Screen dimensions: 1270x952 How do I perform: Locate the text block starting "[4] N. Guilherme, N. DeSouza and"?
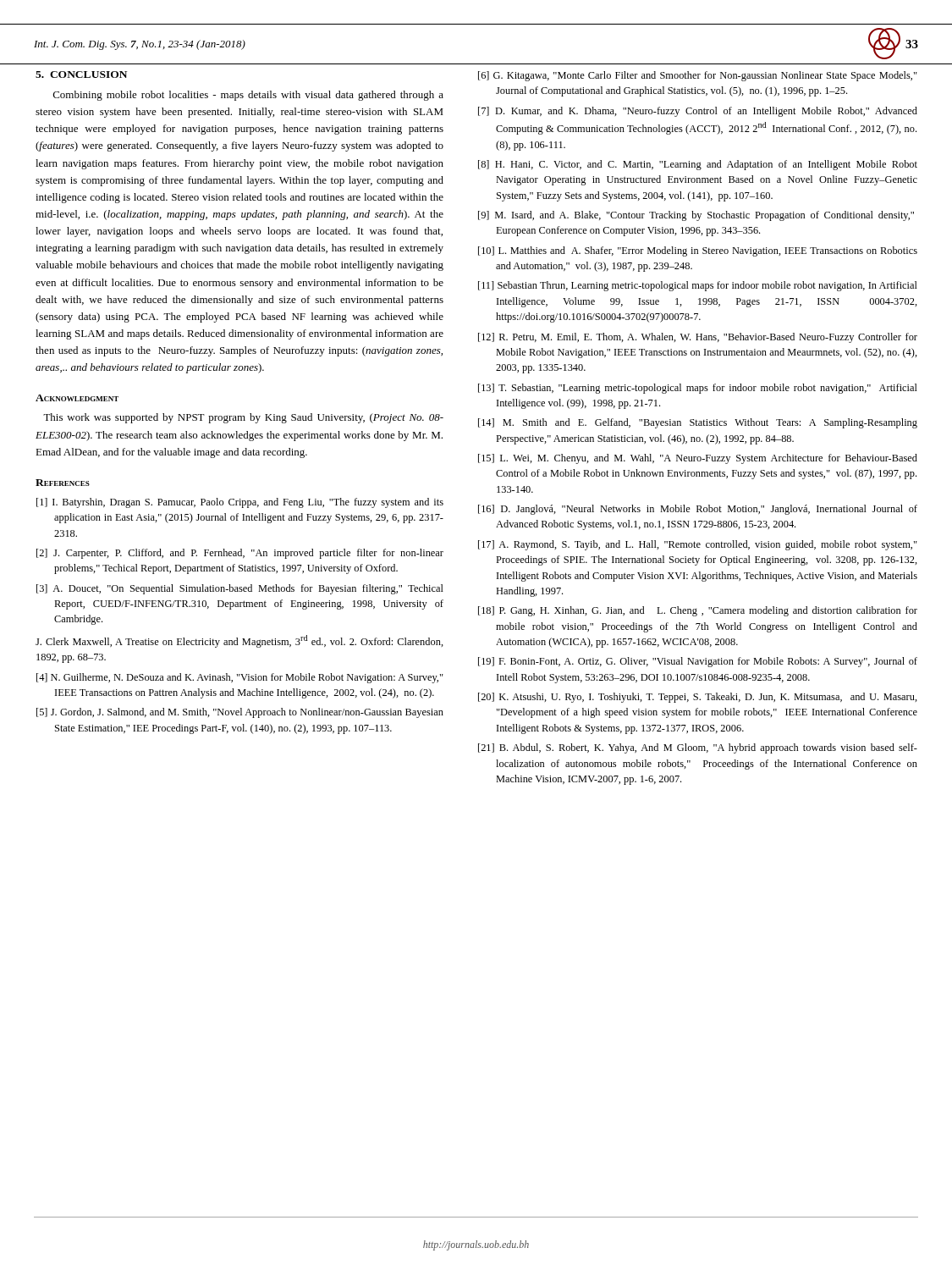coord(239,685)
